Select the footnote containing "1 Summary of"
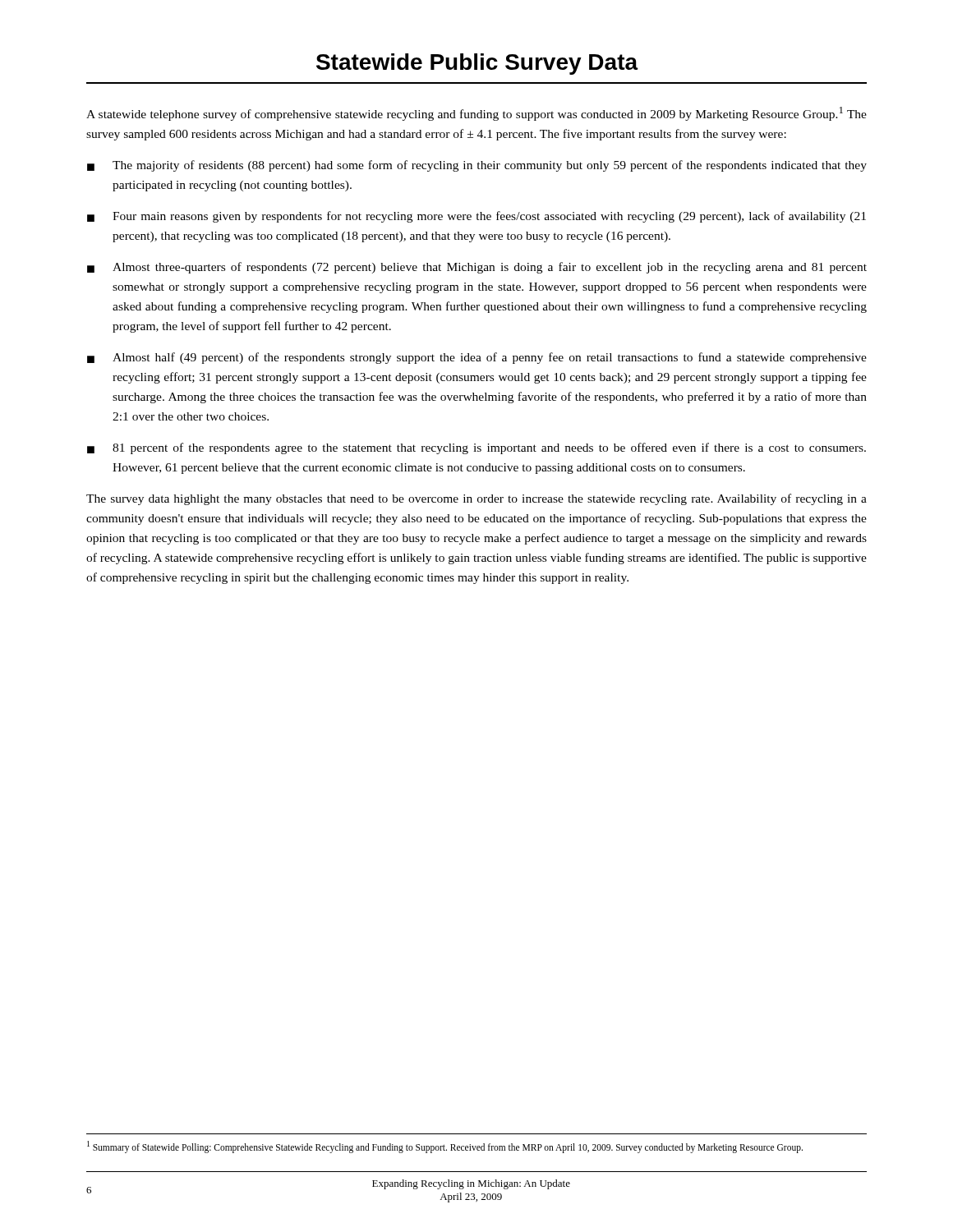The width and height of the screenshot is (953, 1232). tap(445, 1145)
